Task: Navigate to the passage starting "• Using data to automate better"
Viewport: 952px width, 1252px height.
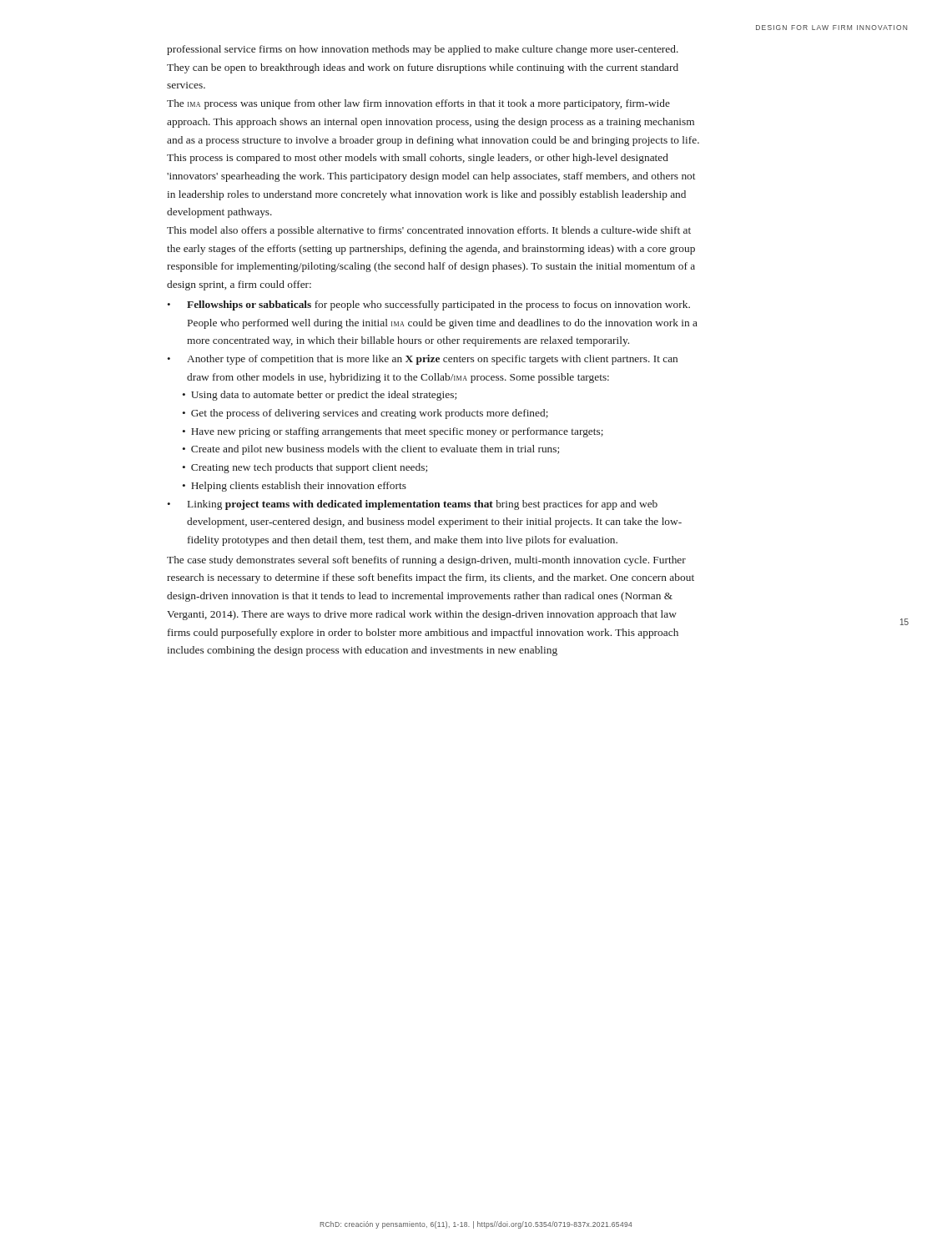Action: 320,395
